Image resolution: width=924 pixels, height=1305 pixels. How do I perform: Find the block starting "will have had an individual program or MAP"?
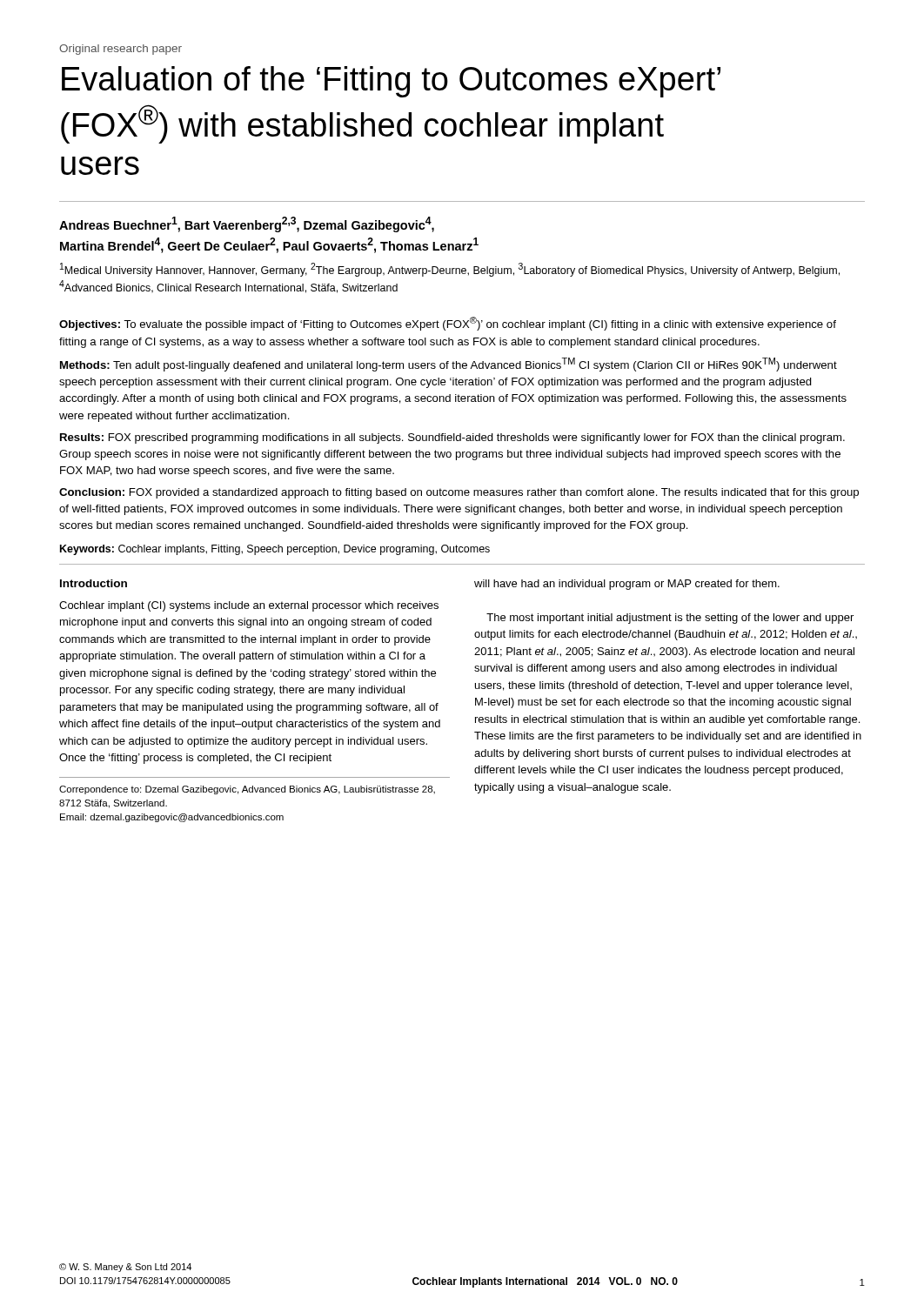pyautogui.click(x=627, y=583)
